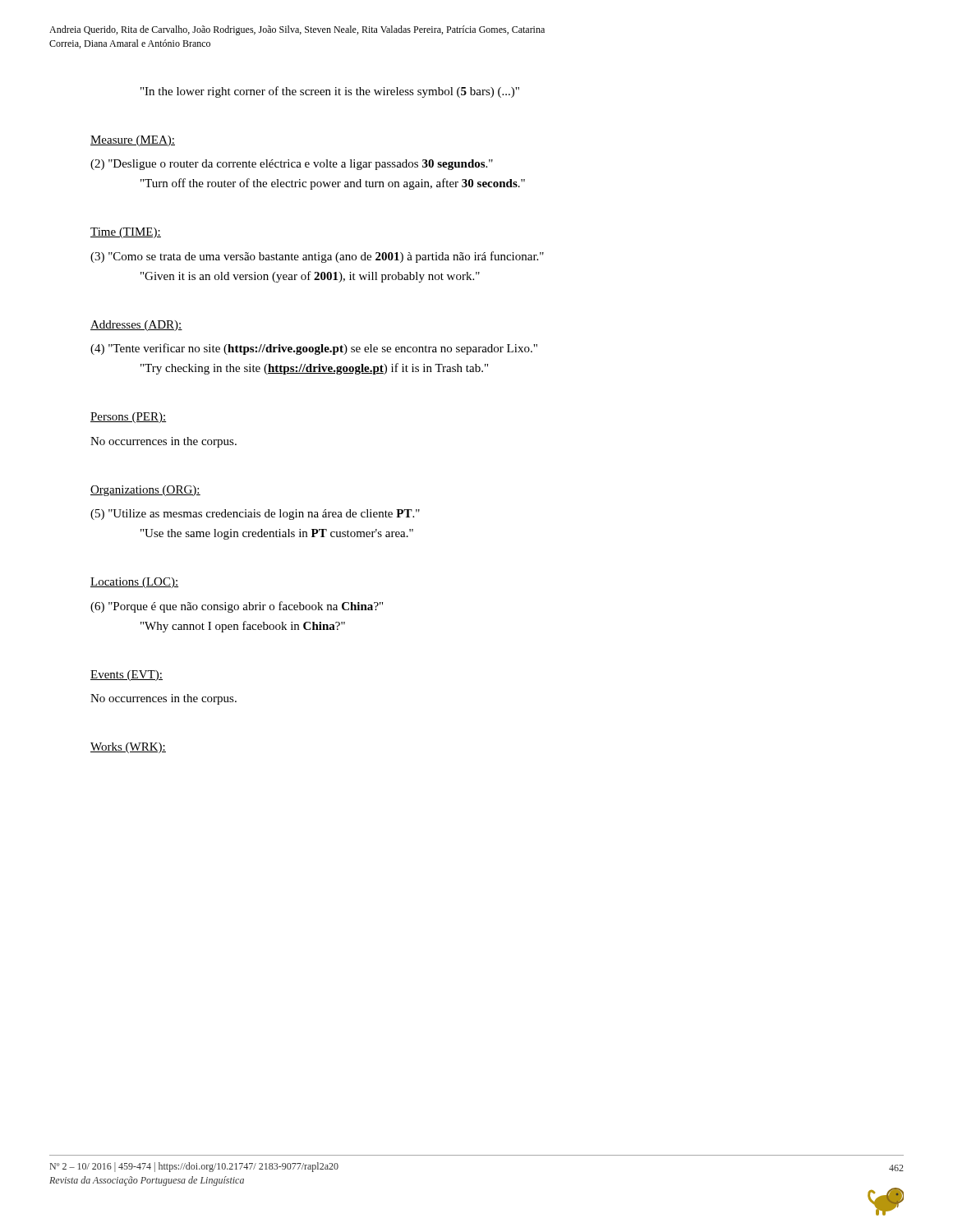Point to the block beginning "(2) "Desligue o router da"
Screen dimensions: 1232x953
(476, 175)
